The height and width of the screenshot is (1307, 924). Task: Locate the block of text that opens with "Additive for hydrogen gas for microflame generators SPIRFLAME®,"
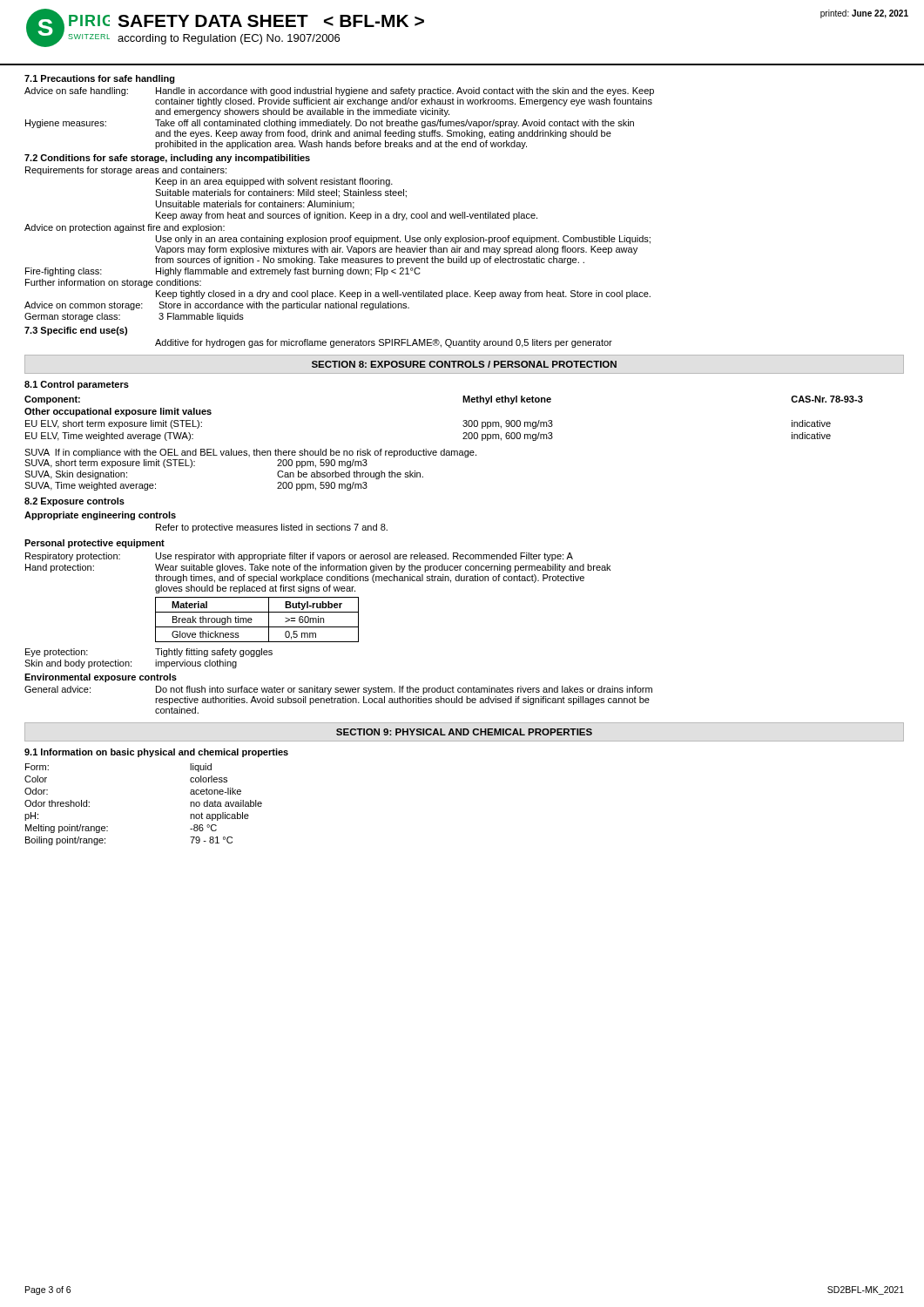[384, 342]
